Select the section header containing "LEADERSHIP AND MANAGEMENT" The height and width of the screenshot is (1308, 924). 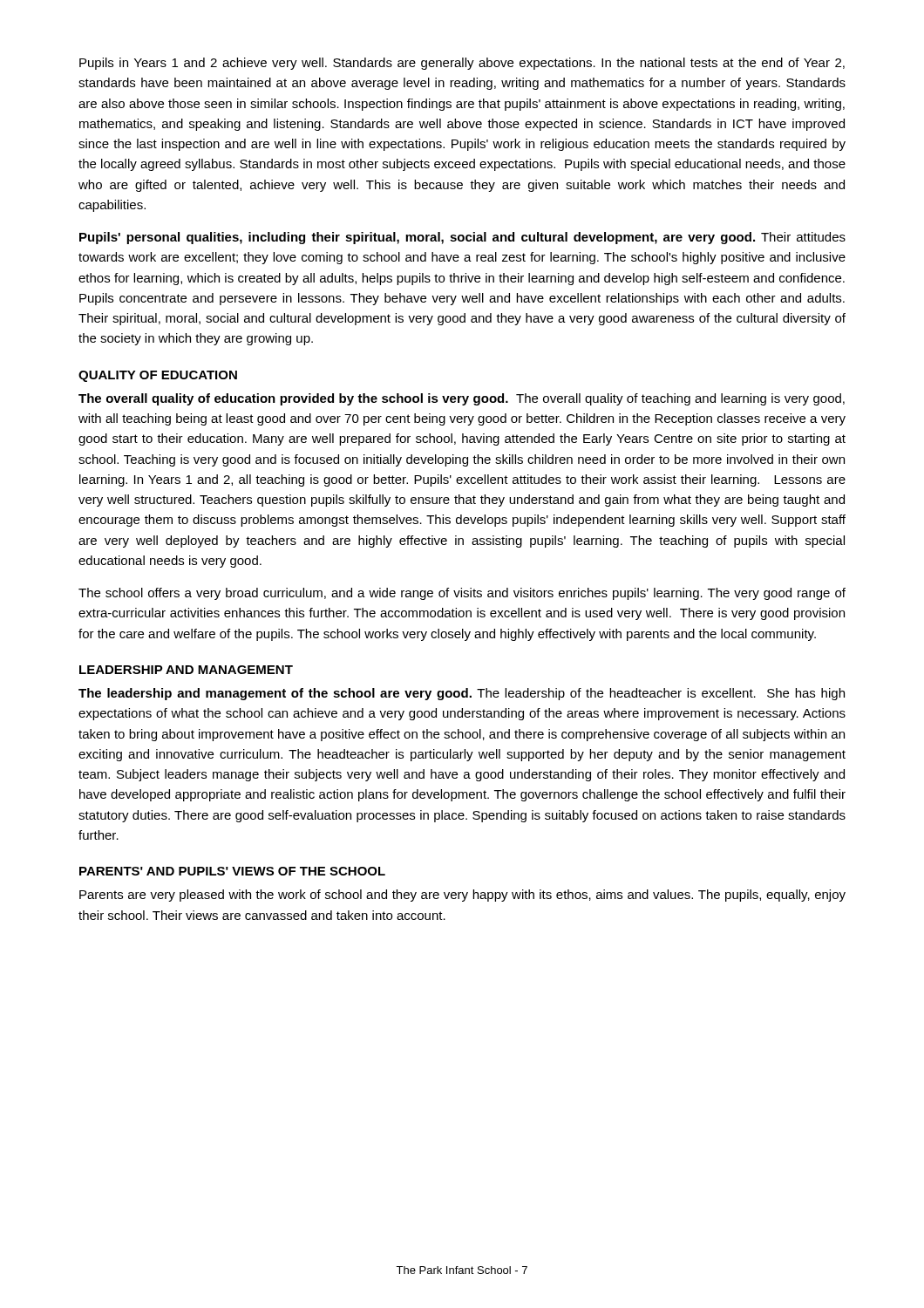point(186,670)
